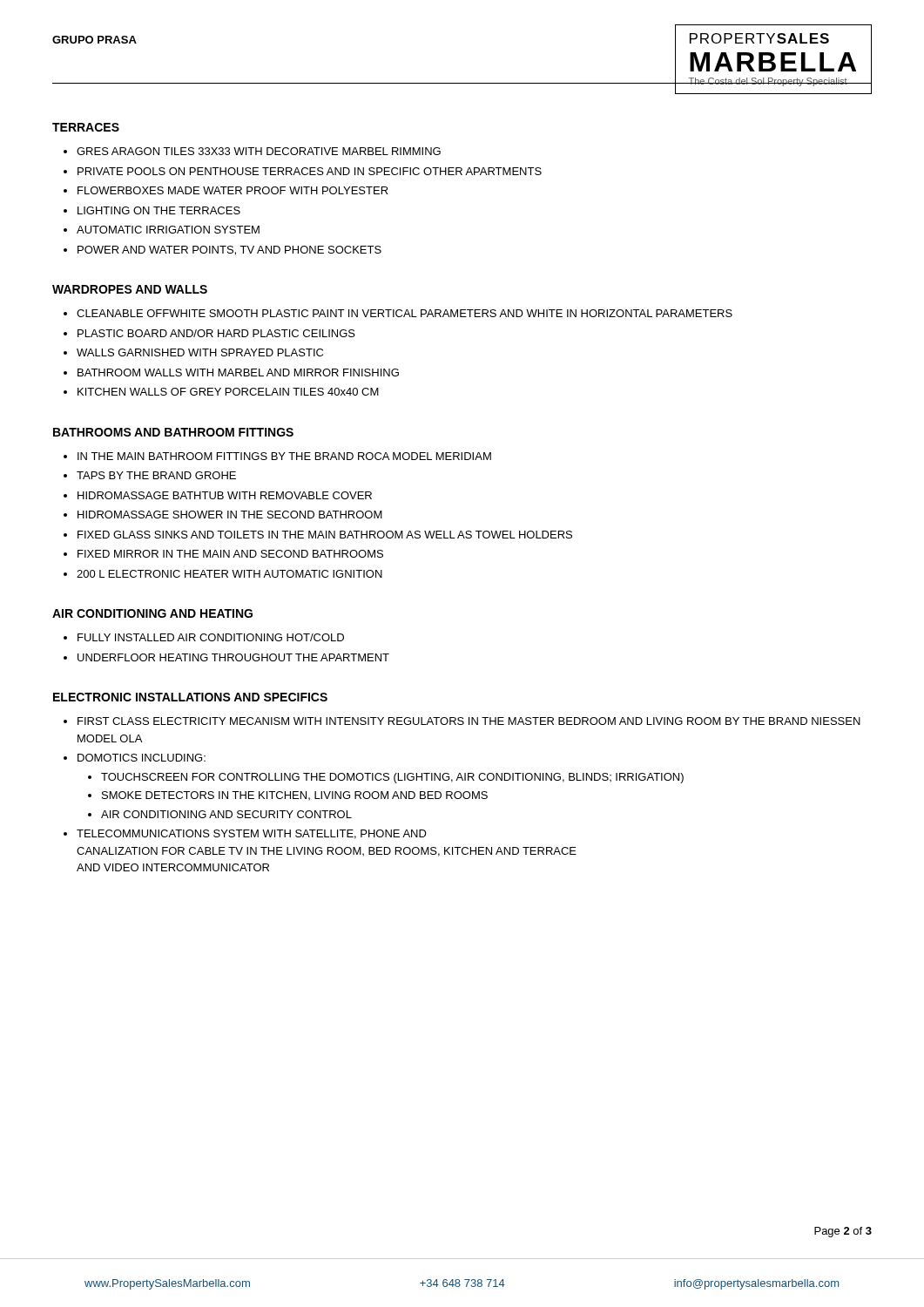This screenshot has width=924, height=1307.
Task: Point to the block beginning "TELECOMMUNICATIONS SYSTEM WITH SATELLITE,"
Action: point(327,850)
